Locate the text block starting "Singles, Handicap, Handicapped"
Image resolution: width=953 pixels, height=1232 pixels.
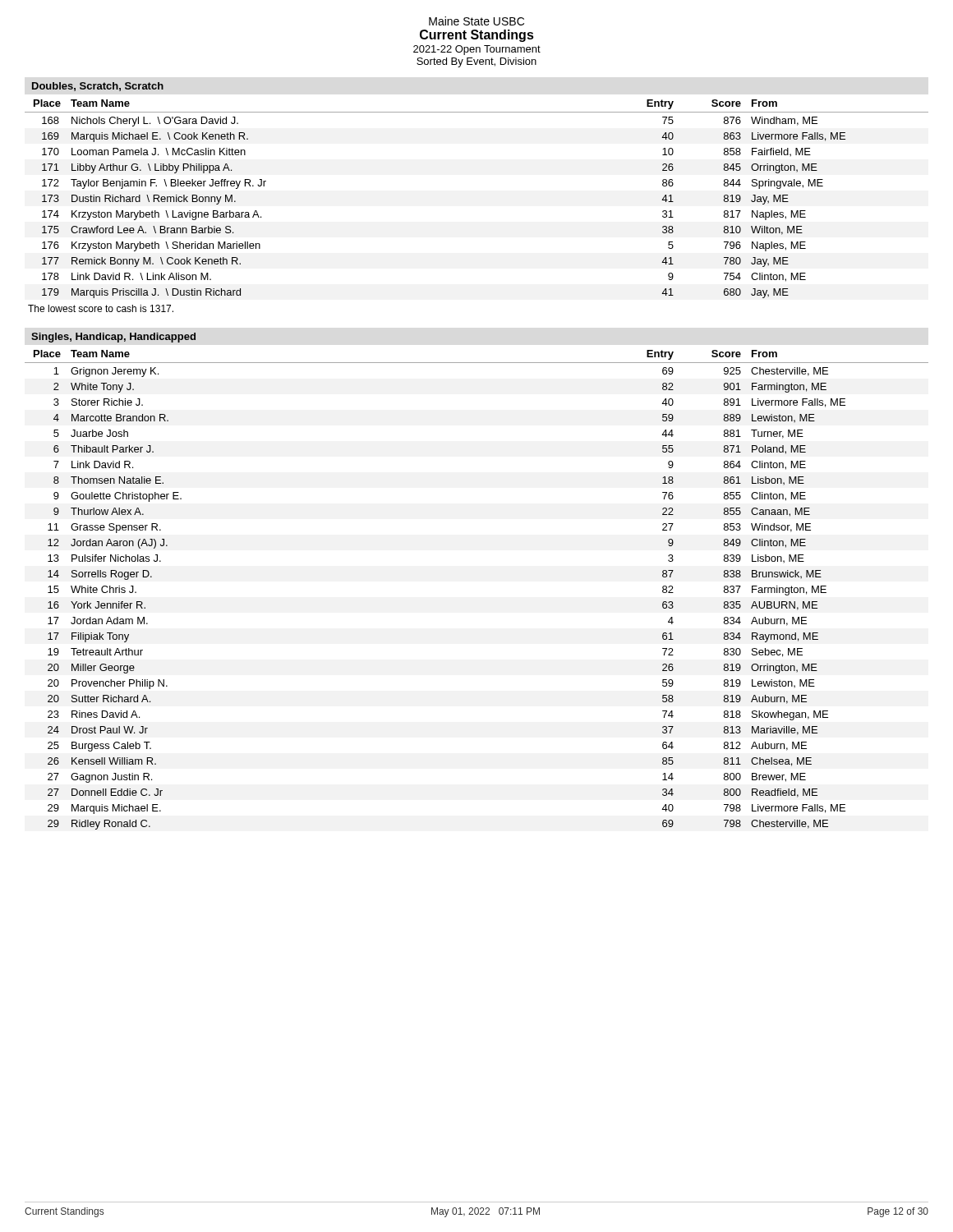[114, 336]
